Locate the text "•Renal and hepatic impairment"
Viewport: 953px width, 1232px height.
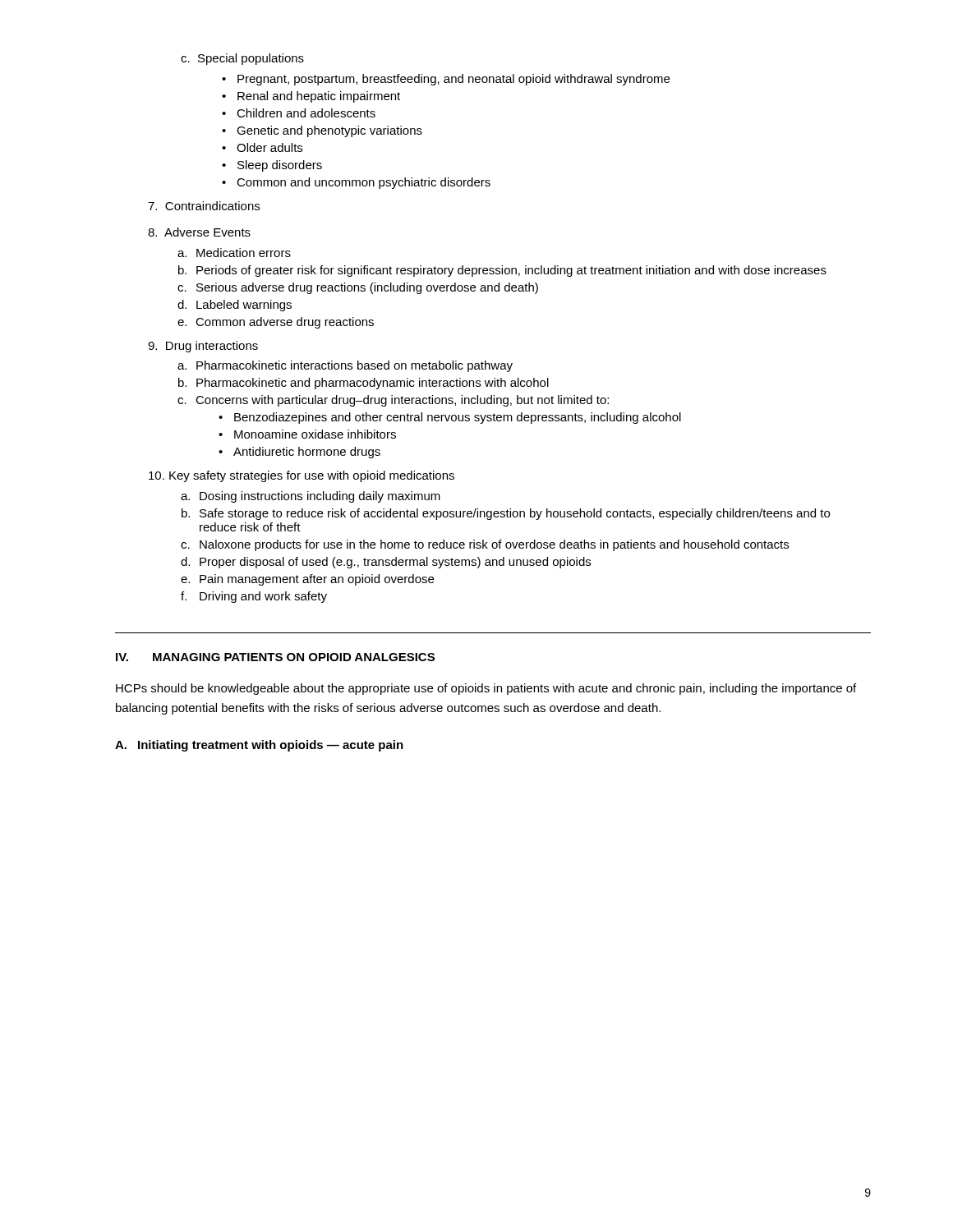[311, 97]
